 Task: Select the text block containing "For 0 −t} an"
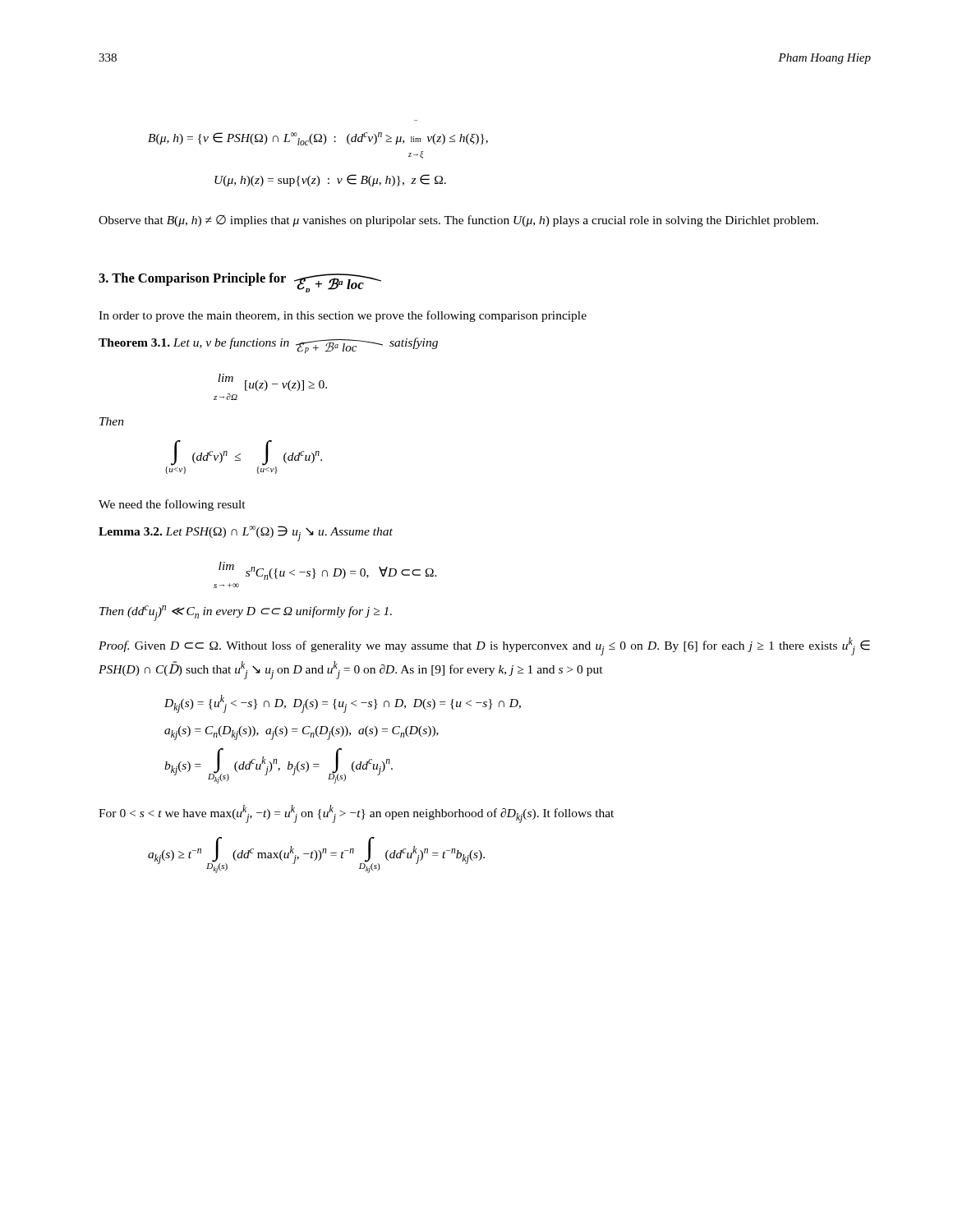pyautogui.click(x=356, y=813)
